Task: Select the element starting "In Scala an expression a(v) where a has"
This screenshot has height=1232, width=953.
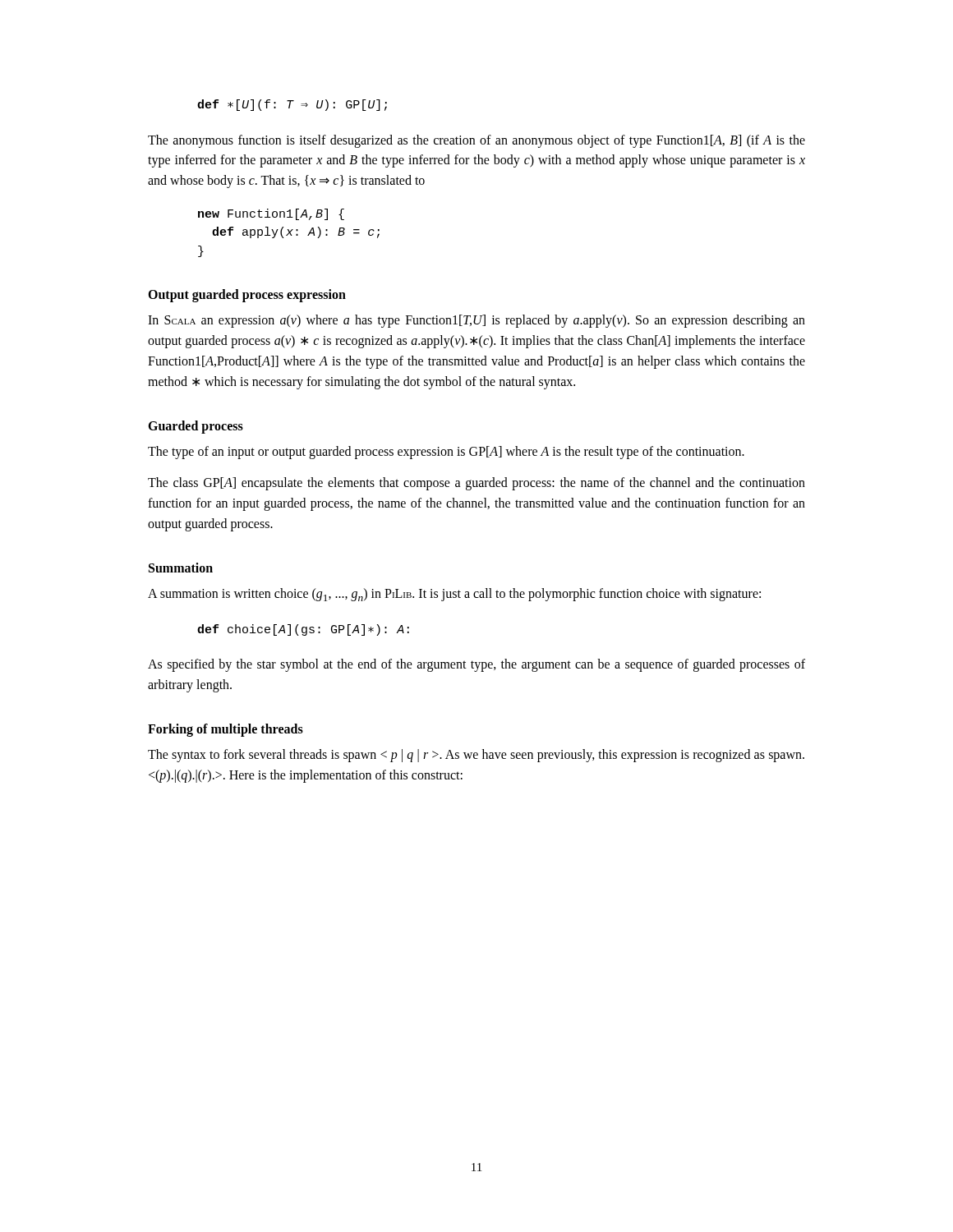Action: [476, 352]
